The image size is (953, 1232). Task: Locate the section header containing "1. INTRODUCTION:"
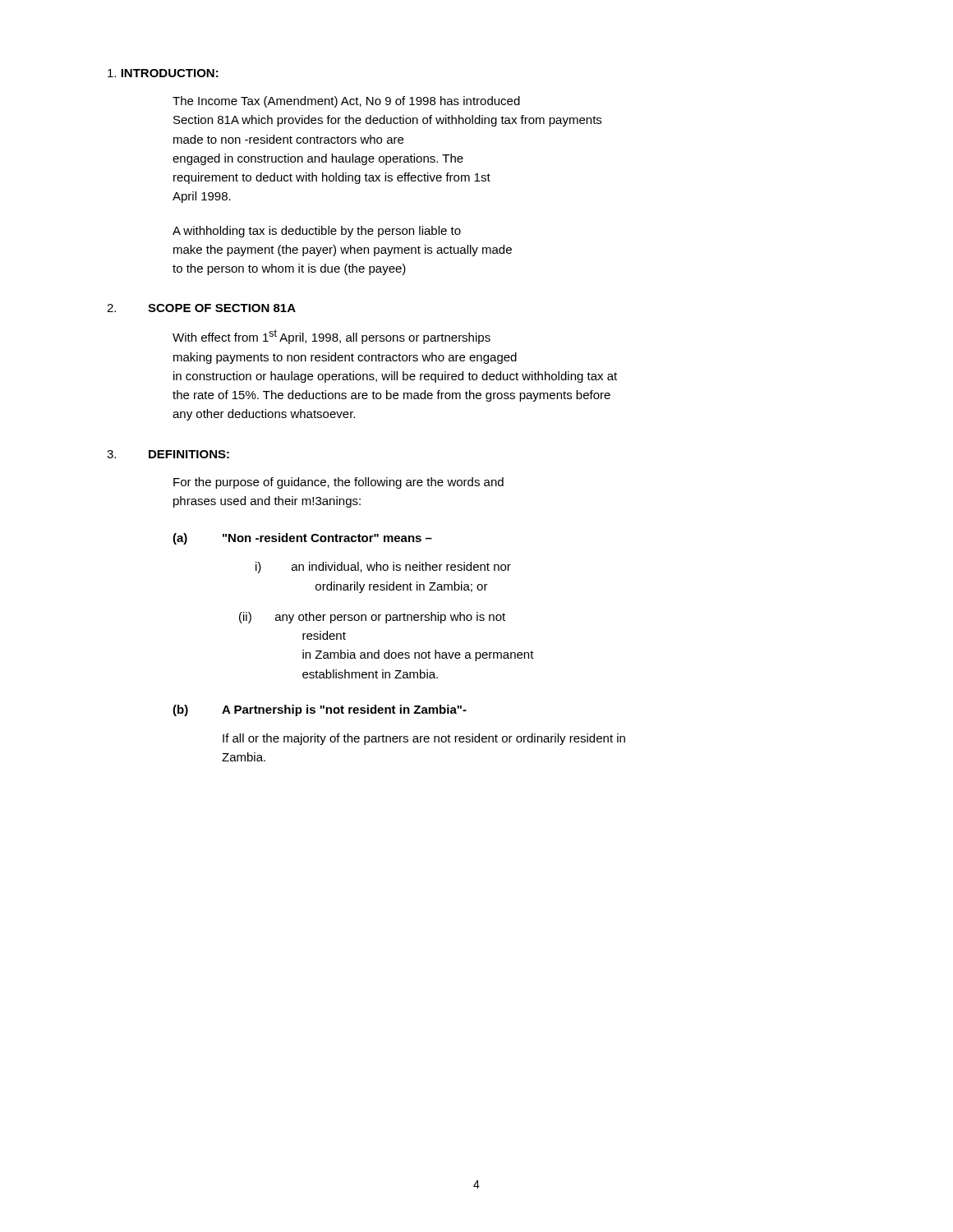tap(163, 73)
